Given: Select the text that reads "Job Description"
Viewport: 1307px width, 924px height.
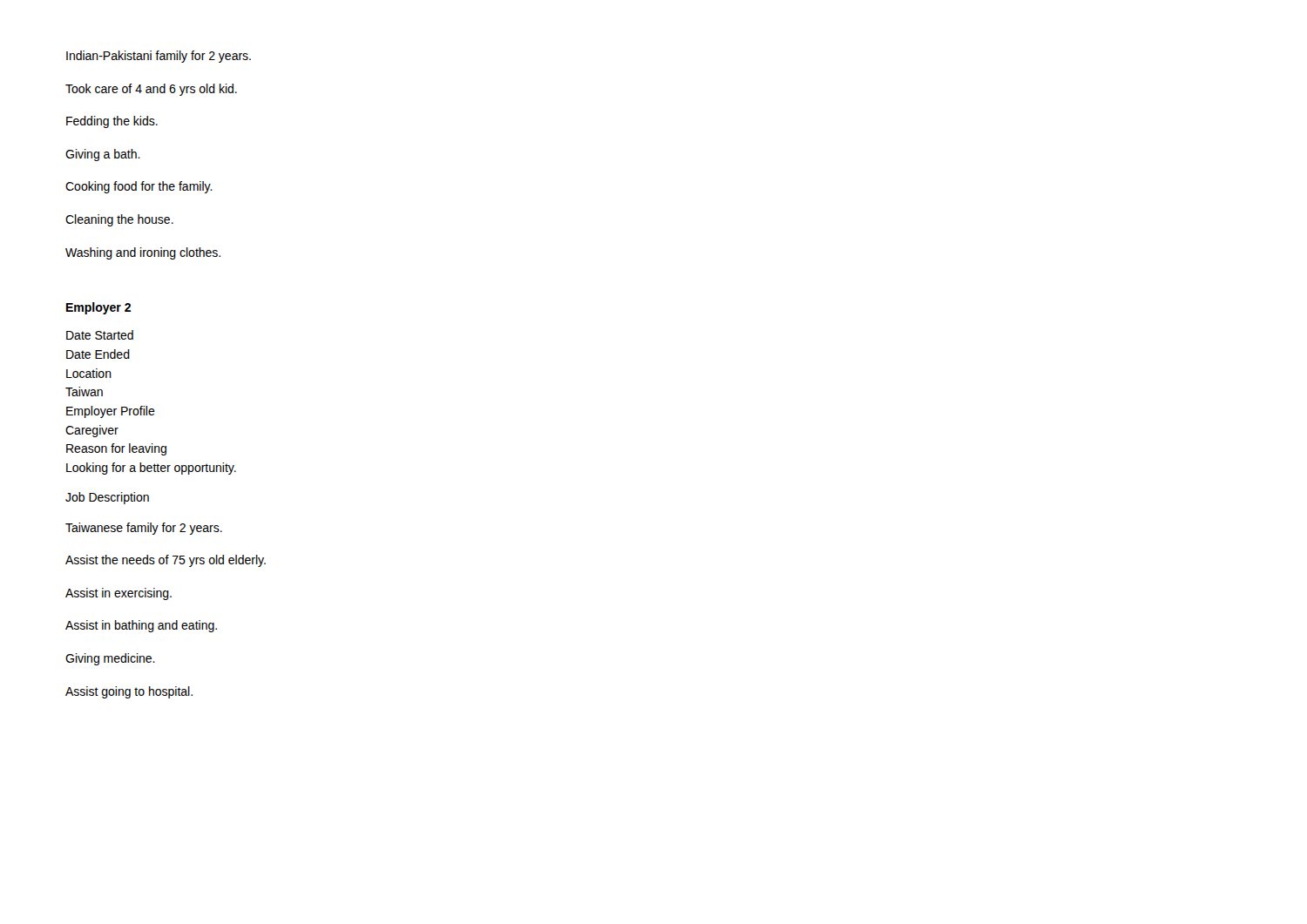Looking at the screenshot, I should pyautogui.click(x=107, y=497).
